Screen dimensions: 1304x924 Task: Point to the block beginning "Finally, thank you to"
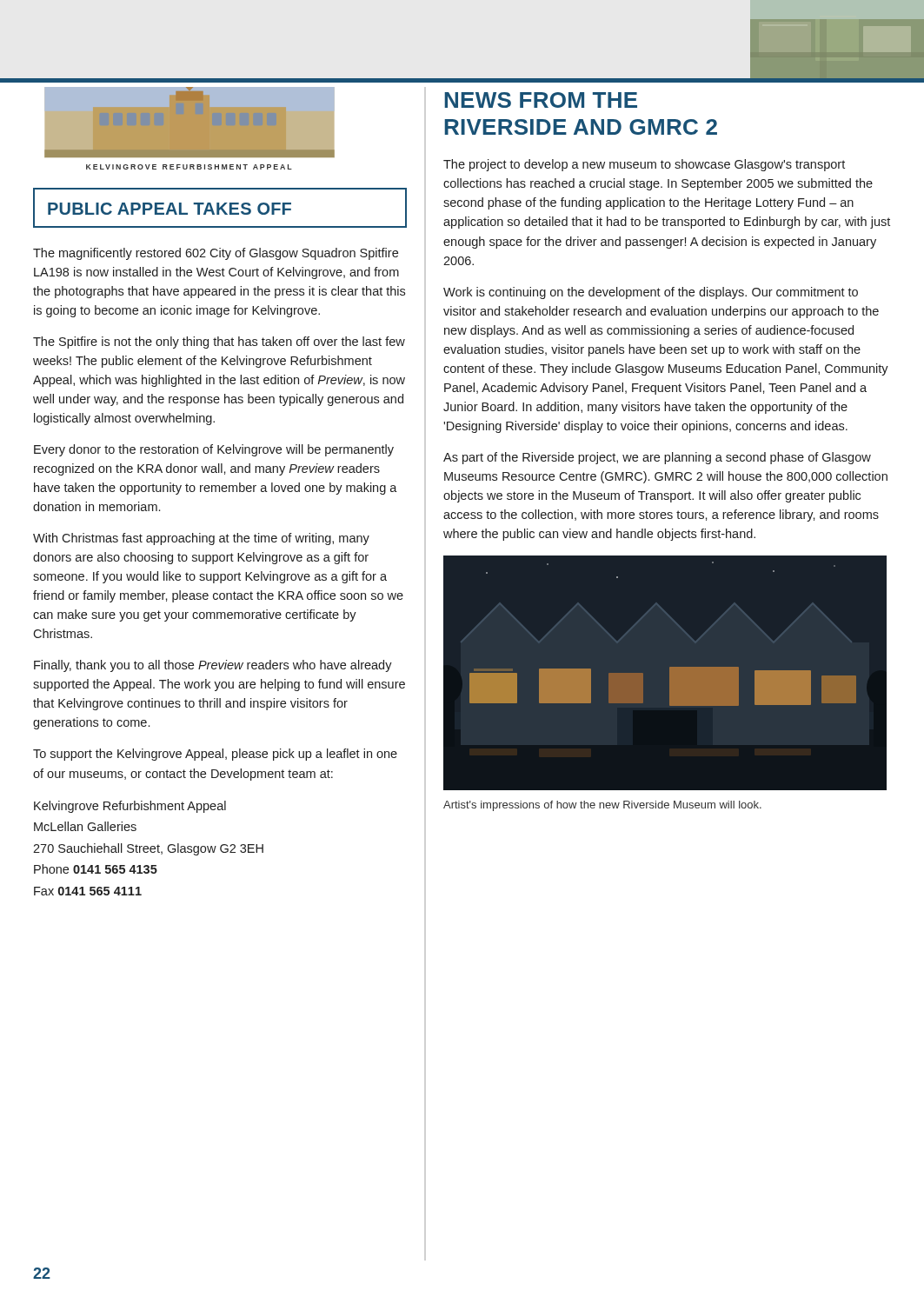[x=219, y=694]
